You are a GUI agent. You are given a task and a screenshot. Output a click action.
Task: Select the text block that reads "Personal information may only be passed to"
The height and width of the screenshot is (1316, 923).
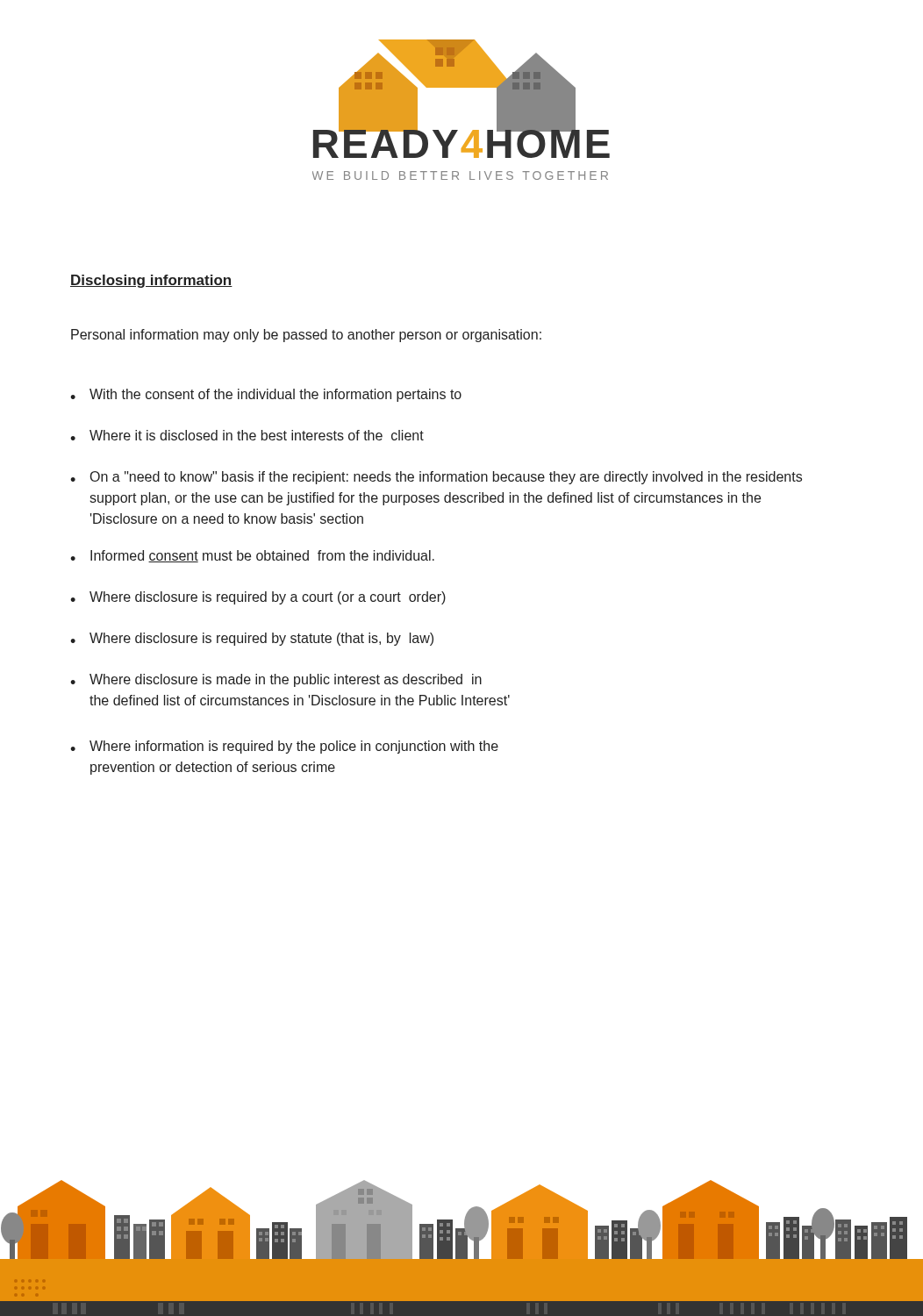[306, 335]
